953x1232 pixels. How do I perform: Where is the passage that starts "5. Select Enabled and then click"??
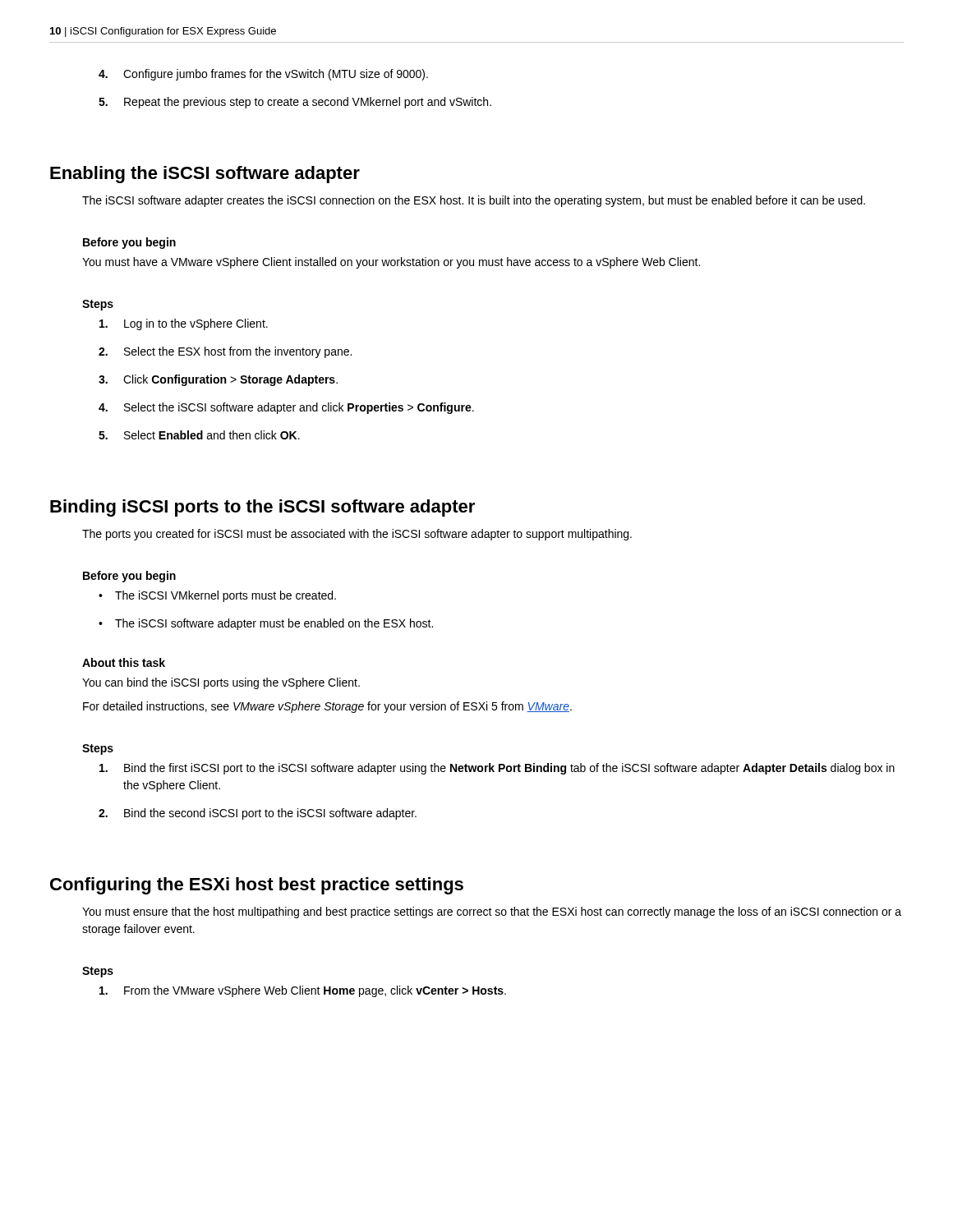click(x=199, y=435)
